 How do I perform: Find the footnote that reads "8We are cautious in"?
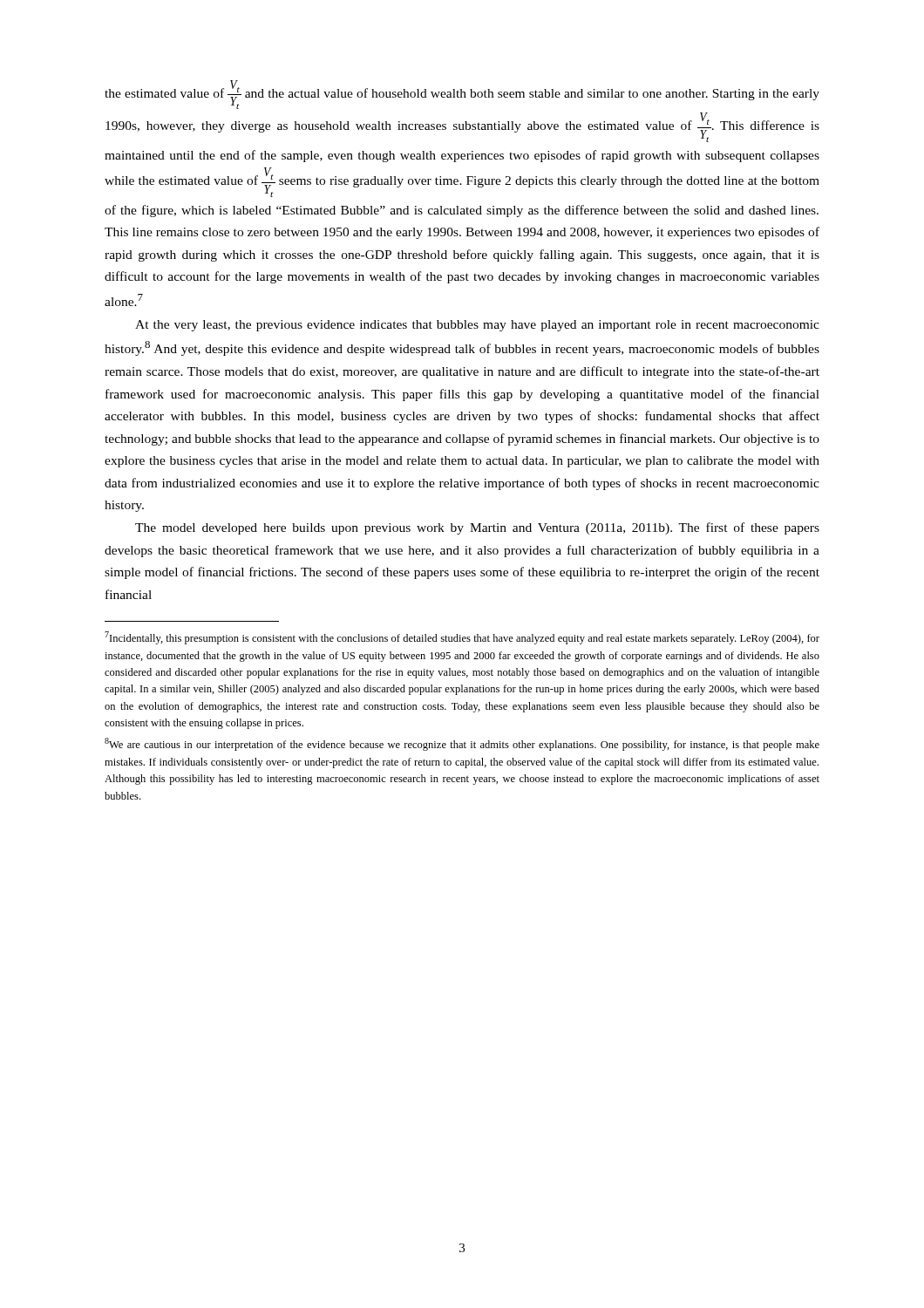[462, 770]
